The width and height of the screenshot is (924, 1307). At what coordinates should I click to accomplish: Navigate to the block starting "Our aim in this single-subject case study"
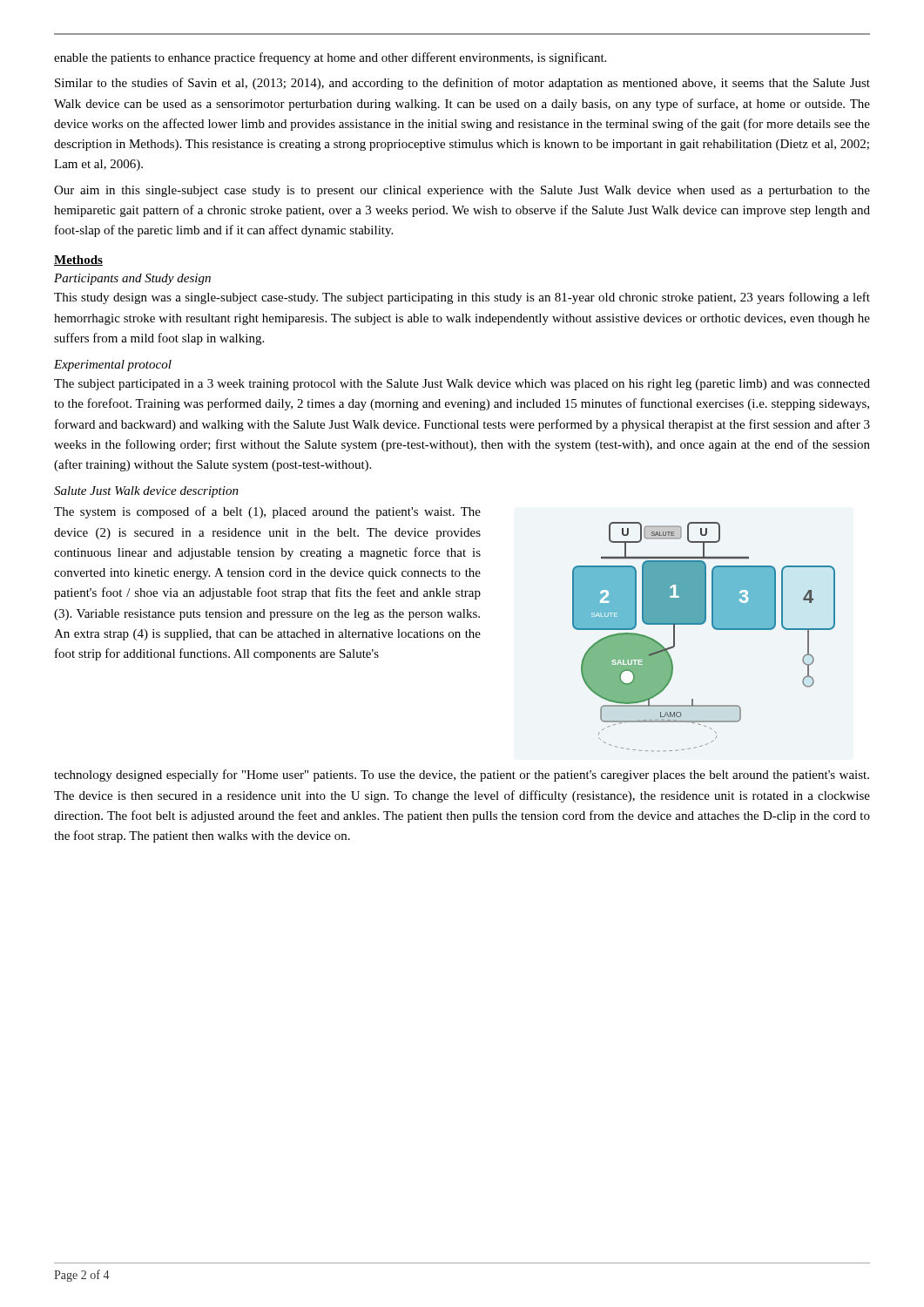pyautogui.click(x=462, y=210)
